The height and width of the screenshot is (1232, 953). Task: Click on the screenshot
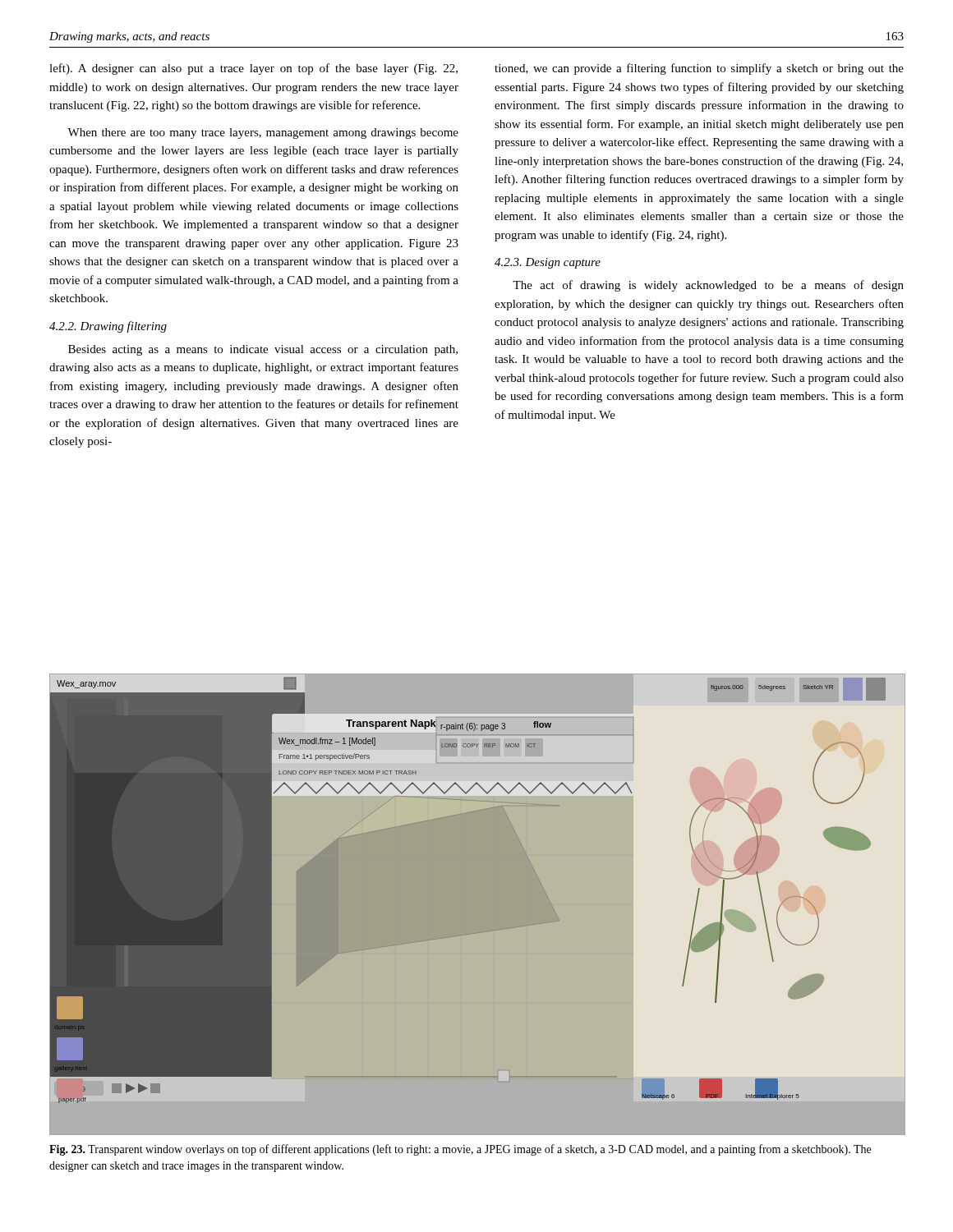tap(476, 904)
